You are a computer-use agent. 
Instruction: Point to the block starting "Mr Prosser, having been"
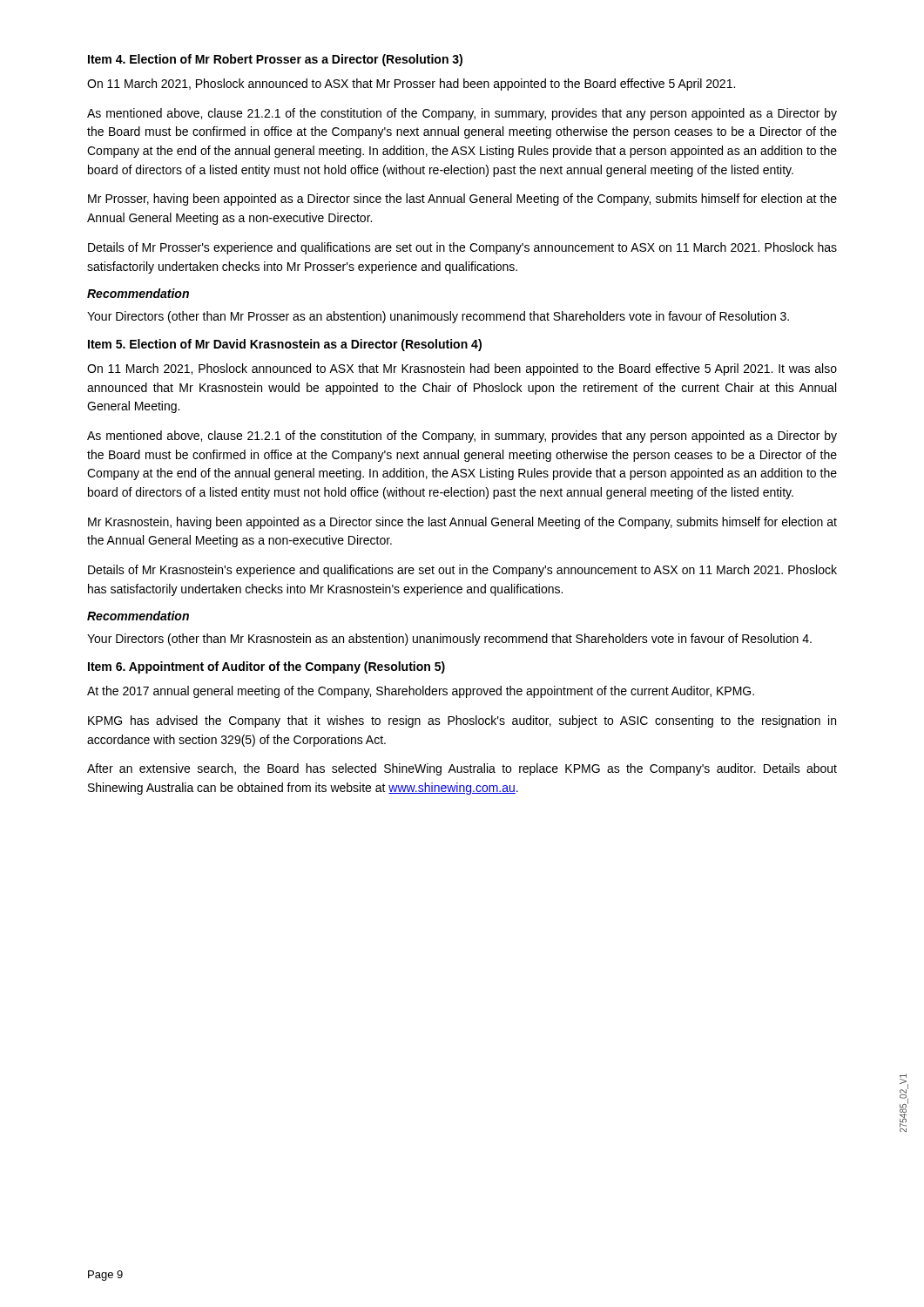point(462,209)
